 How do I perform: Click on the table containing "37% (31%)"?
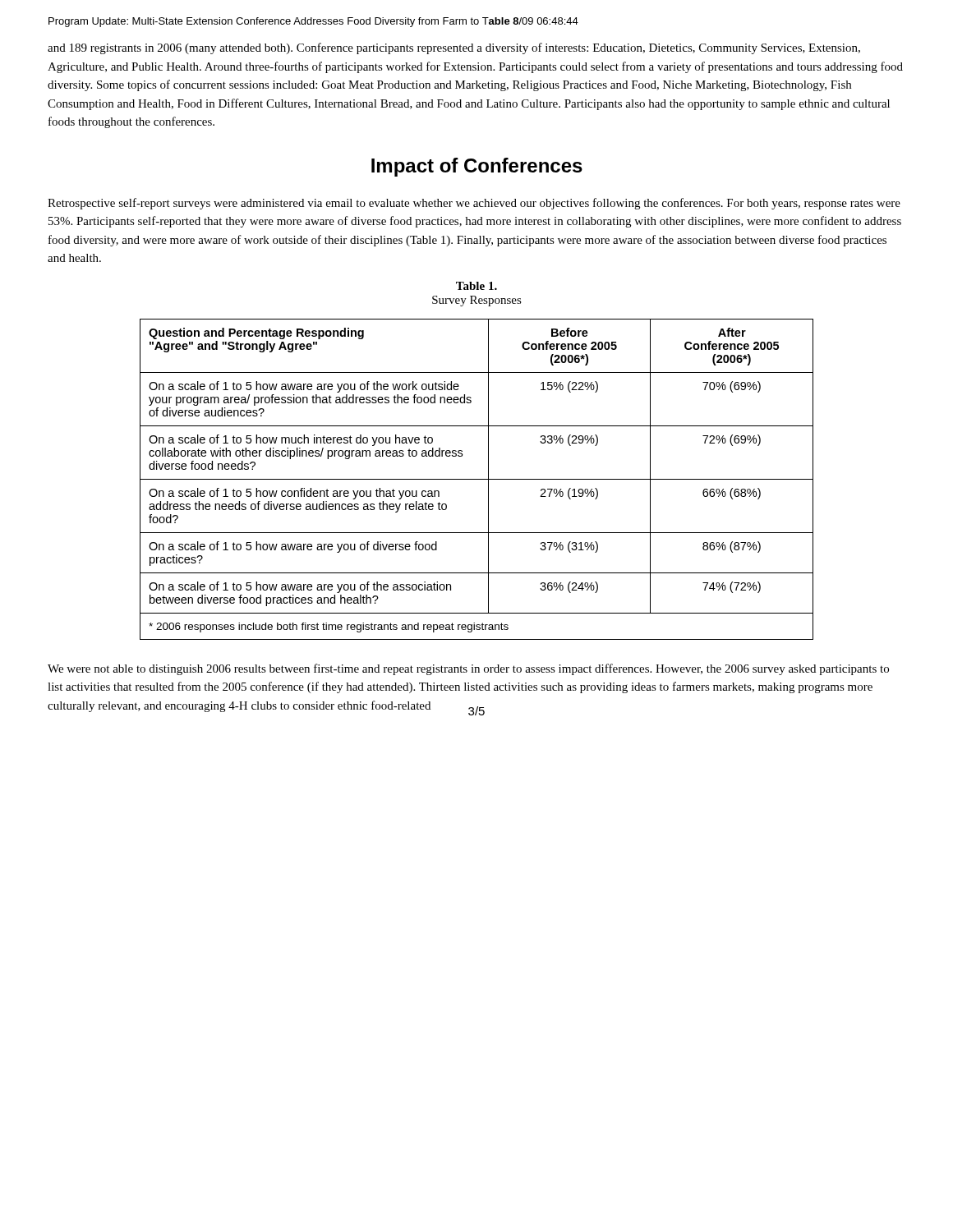point(476,479)
